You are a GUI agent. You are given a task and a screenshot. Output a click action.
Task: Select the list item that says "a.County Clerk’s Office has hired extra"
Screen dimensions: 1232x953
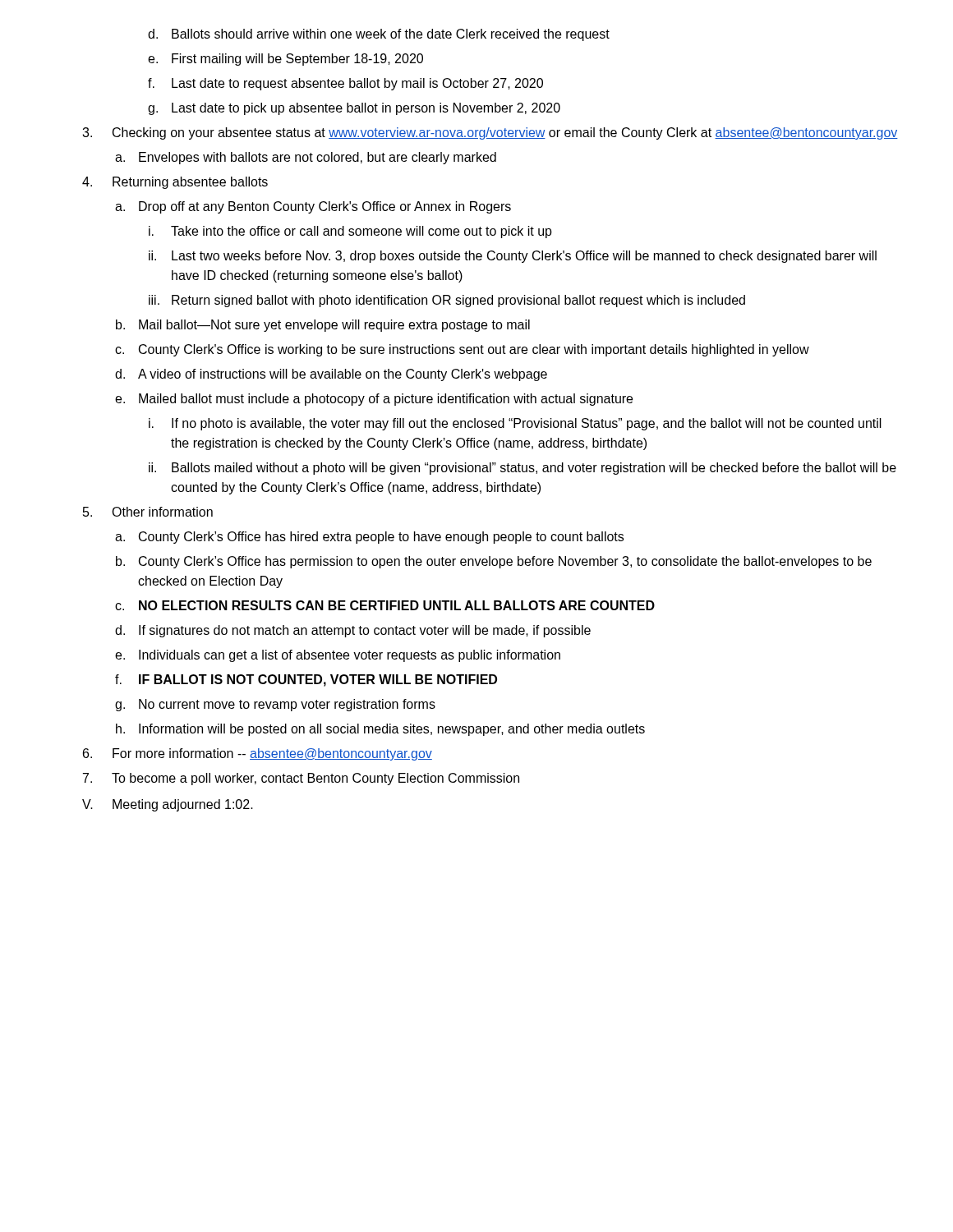(508, 537)
